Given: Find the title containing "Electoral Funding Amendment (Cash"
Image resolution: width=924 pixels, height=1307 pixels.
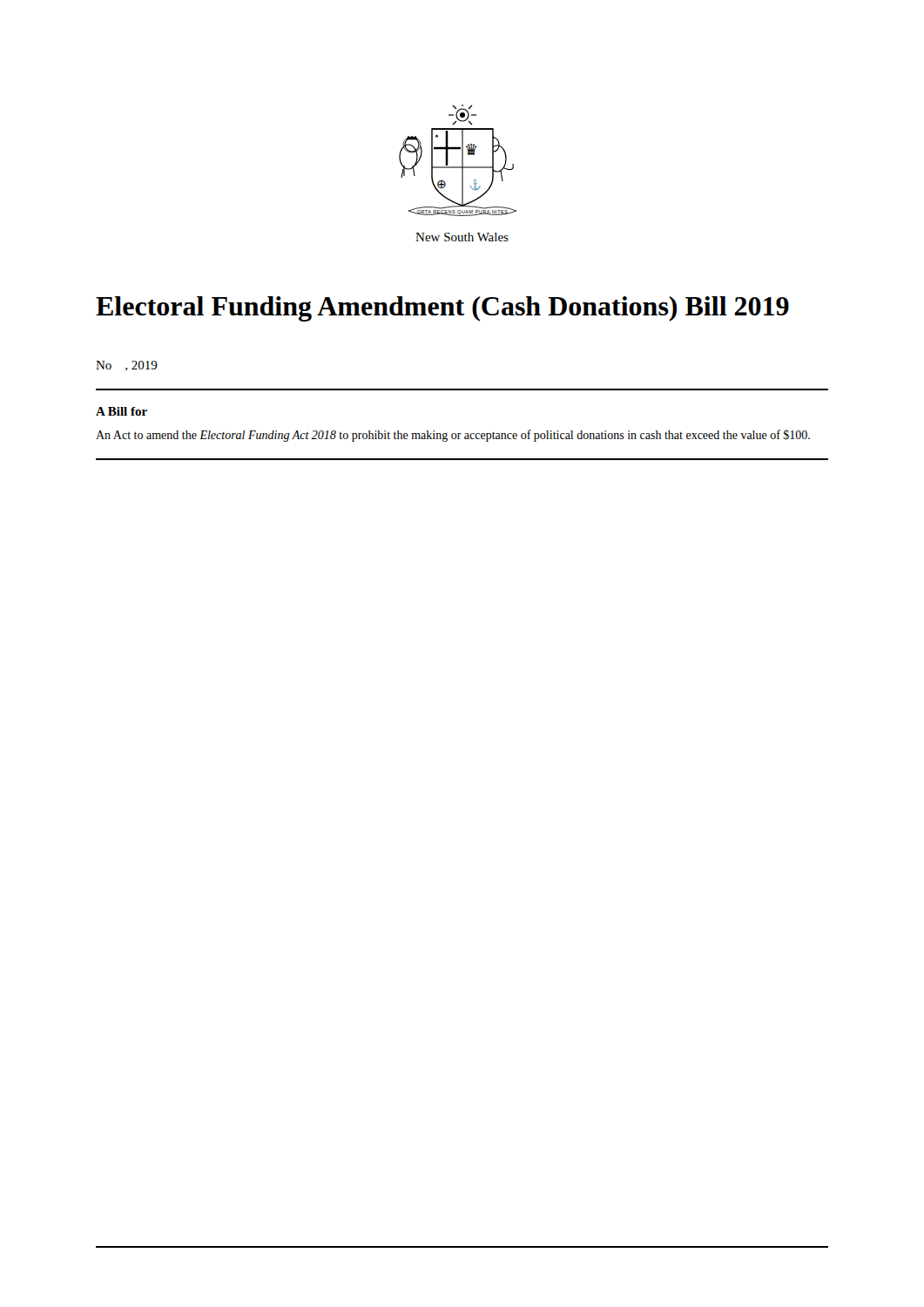Looking at the screenshot, I should point(443,306).
